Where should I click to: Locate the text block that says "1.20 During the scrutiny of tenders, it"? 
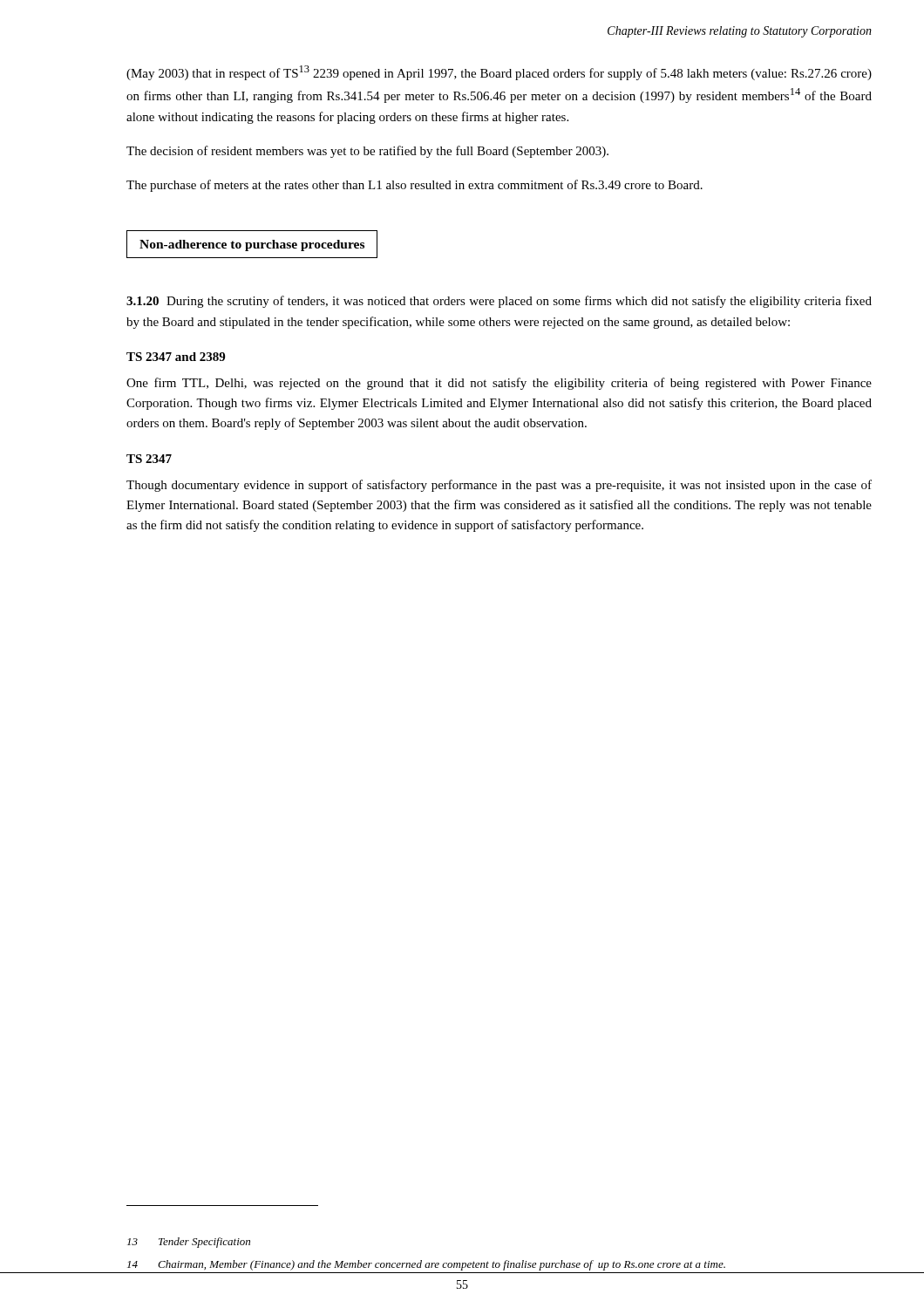pyautogui.click(x=499, y=311)
